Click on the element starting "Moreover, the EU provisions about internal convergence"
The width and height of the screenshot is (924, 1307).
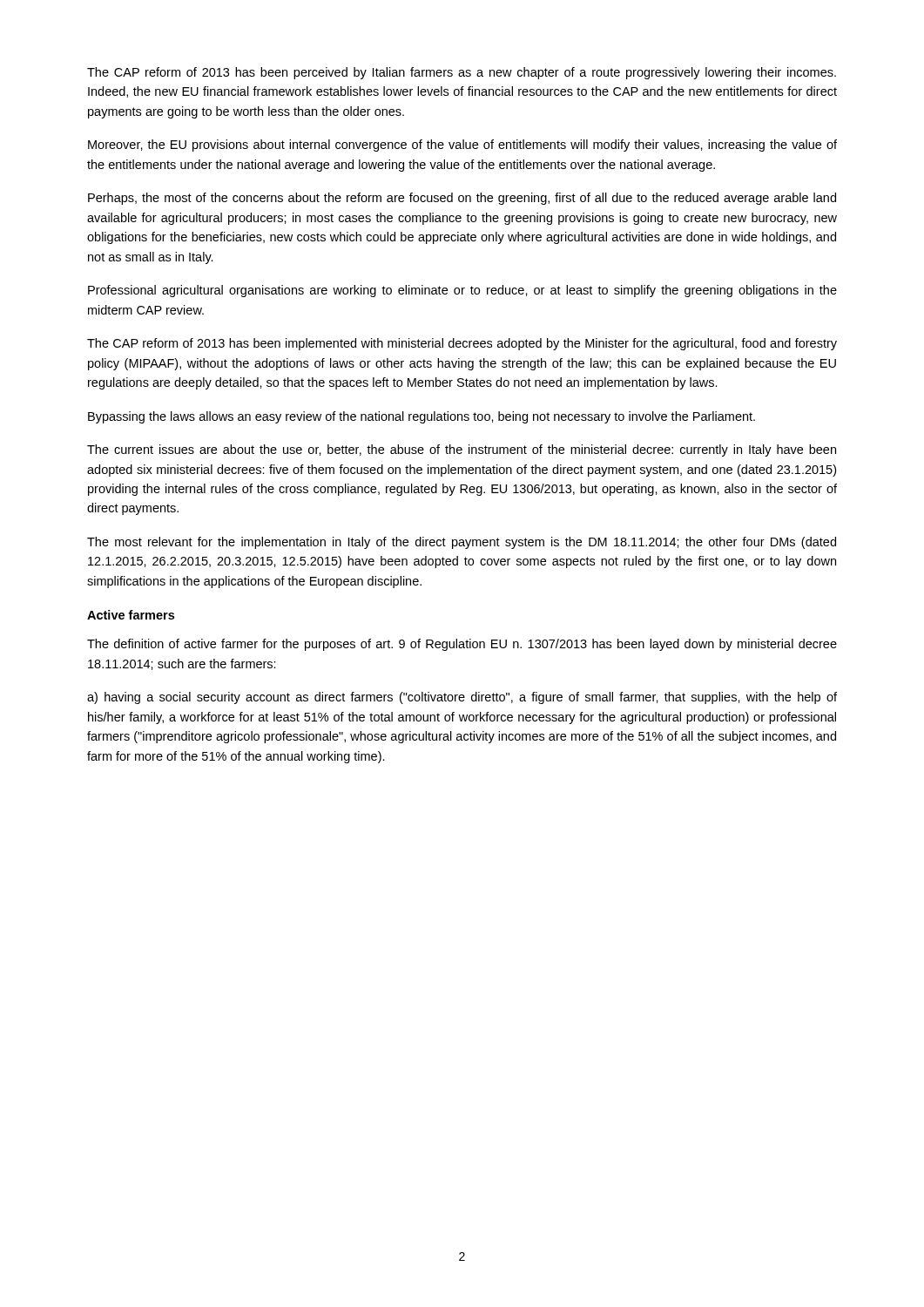coord(462,155)
